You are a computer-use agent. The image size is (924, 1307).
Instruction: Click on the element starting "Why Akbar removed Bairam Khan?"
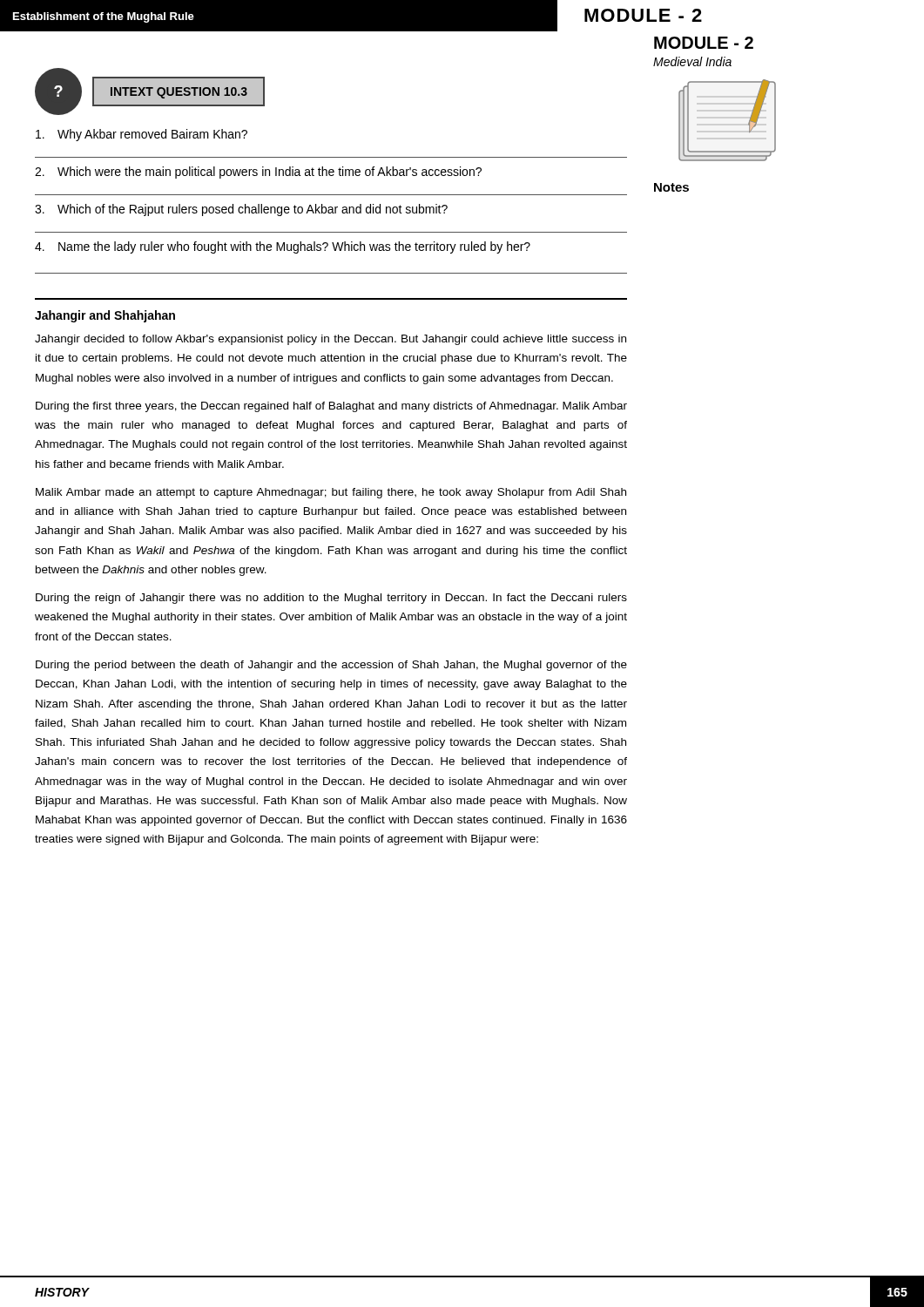(141, 134)
